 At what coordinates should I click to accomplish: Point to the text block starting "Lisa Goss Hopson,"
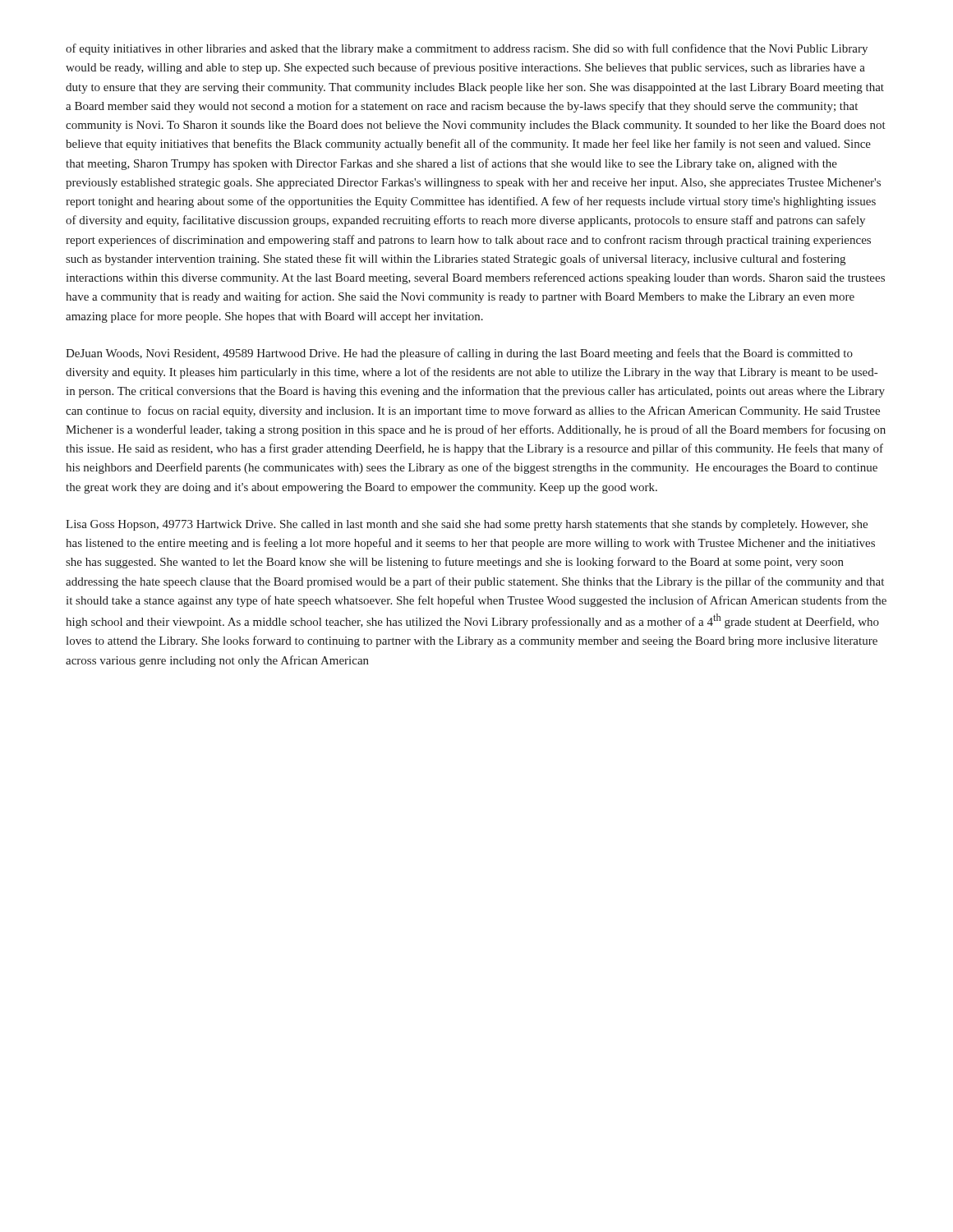tap(476, 592)
